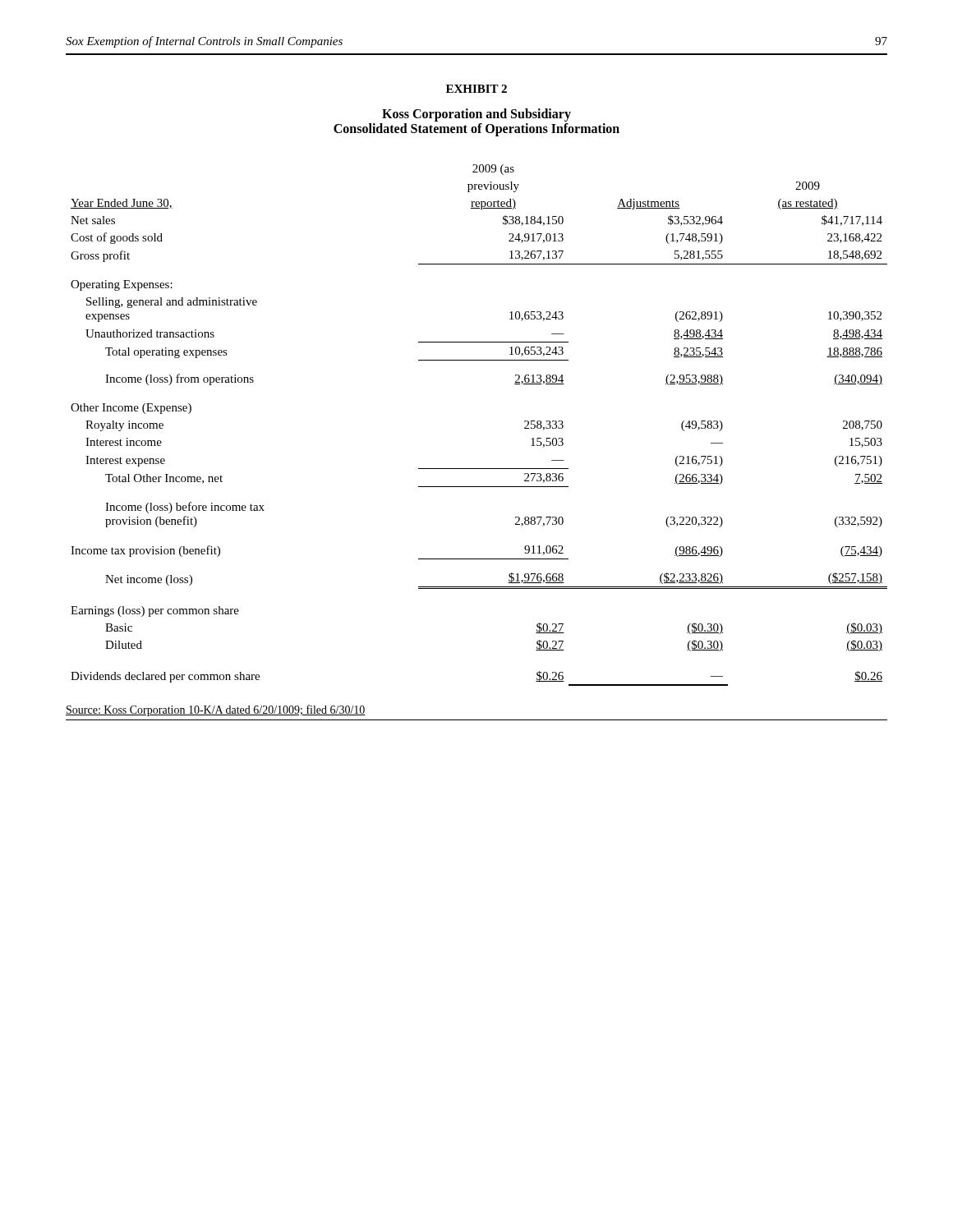This screenshot has height=1232, width=953.
Task: Locate the element starting "EXHIBIT 2"
Action: pyautogui.click(x=476, y=89)
